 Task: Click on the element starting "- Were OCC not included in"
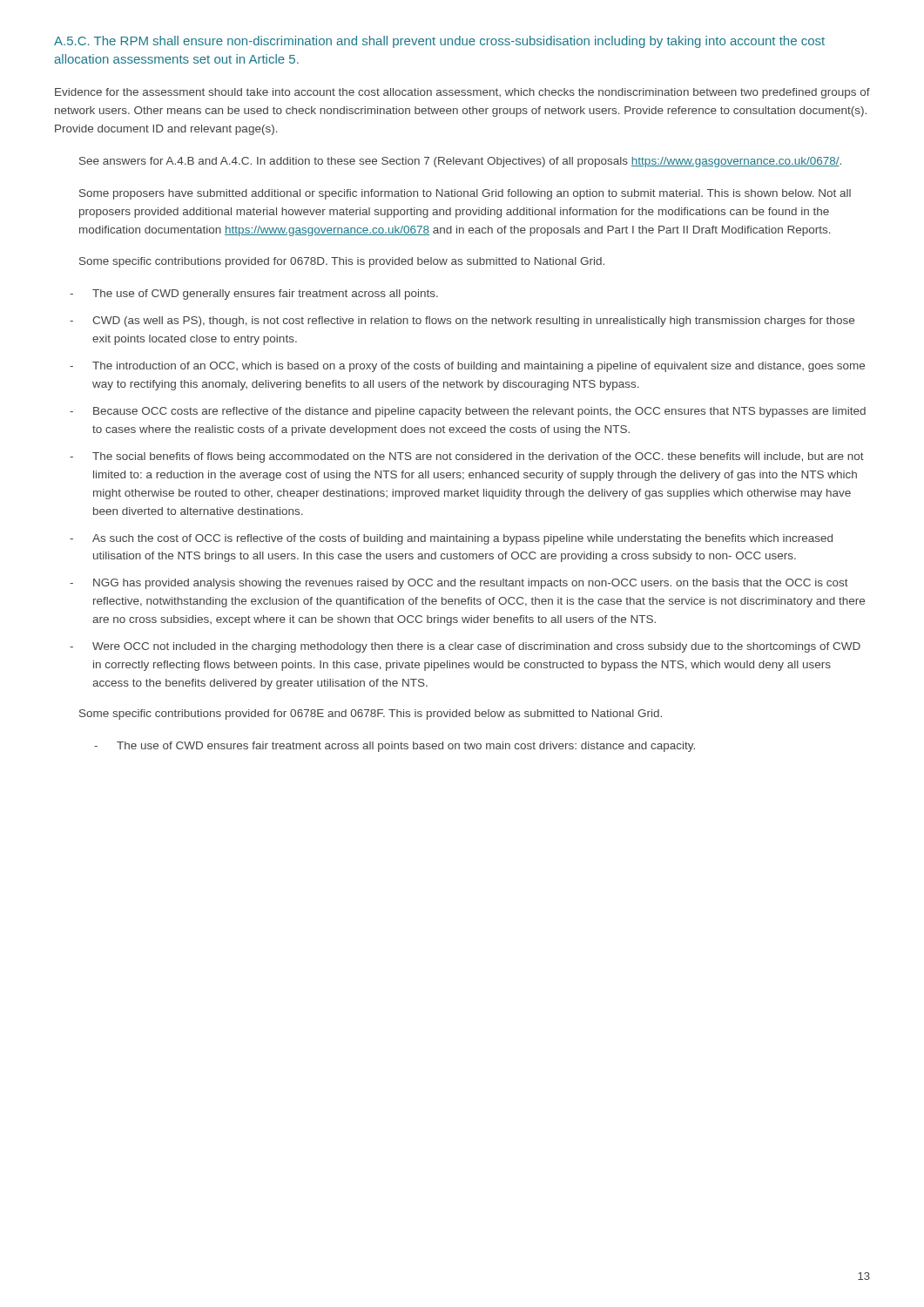click(x=470, y=665)
